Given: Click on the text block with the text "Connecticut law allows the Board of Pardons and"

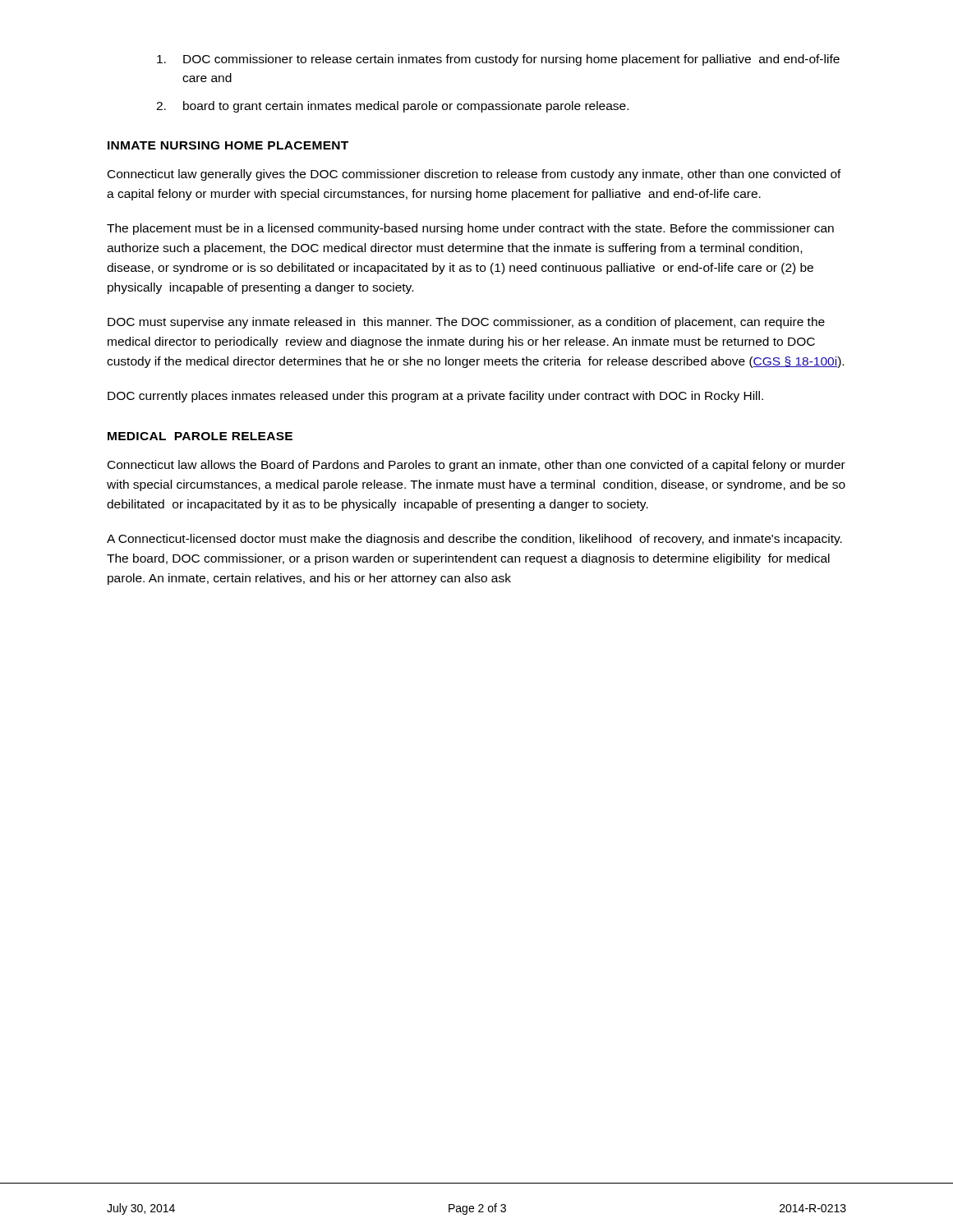Looking at the screenshot, I should coord(476,484).
